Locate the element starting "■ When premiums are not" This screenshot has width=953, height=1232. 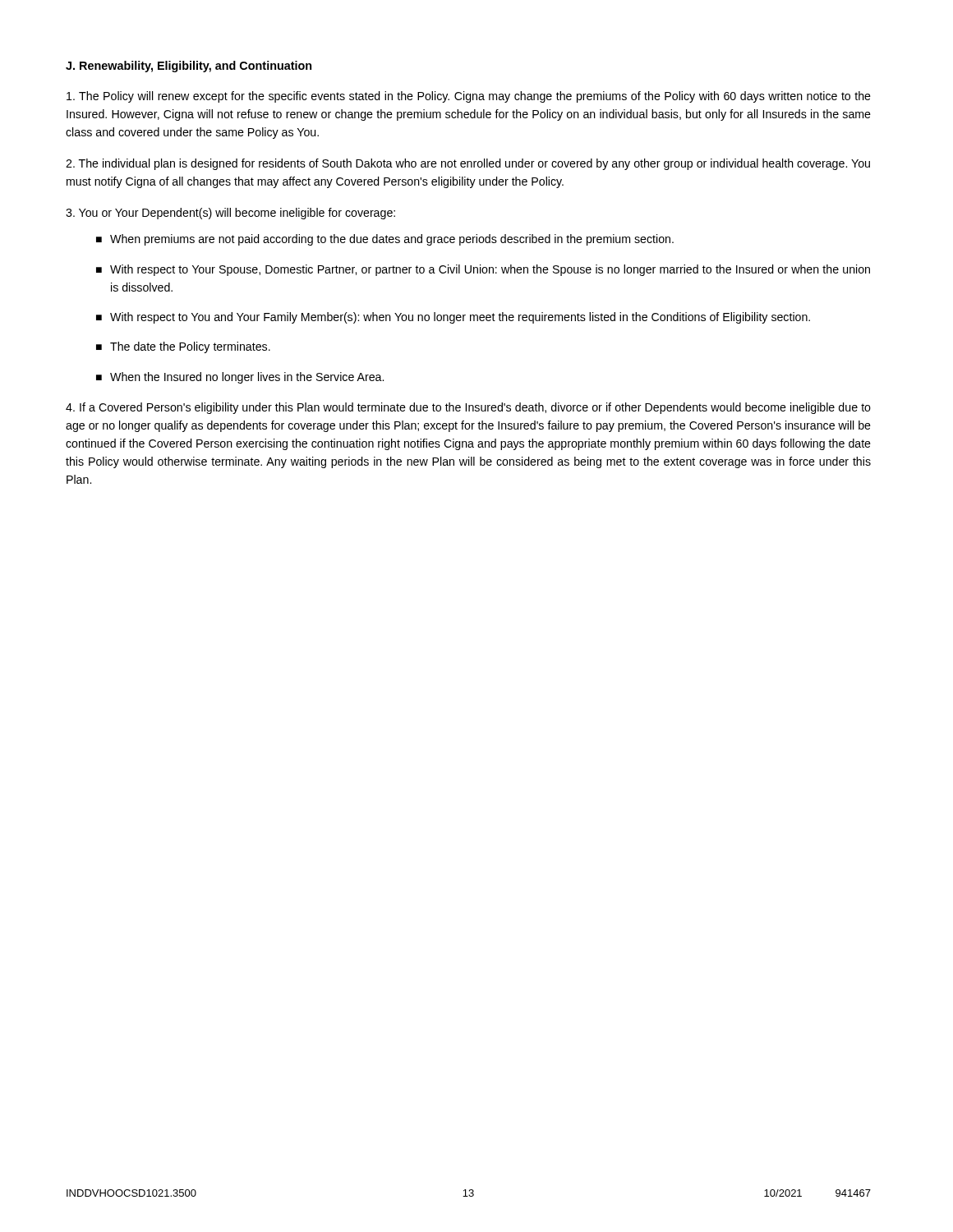[x=483, y=239]
